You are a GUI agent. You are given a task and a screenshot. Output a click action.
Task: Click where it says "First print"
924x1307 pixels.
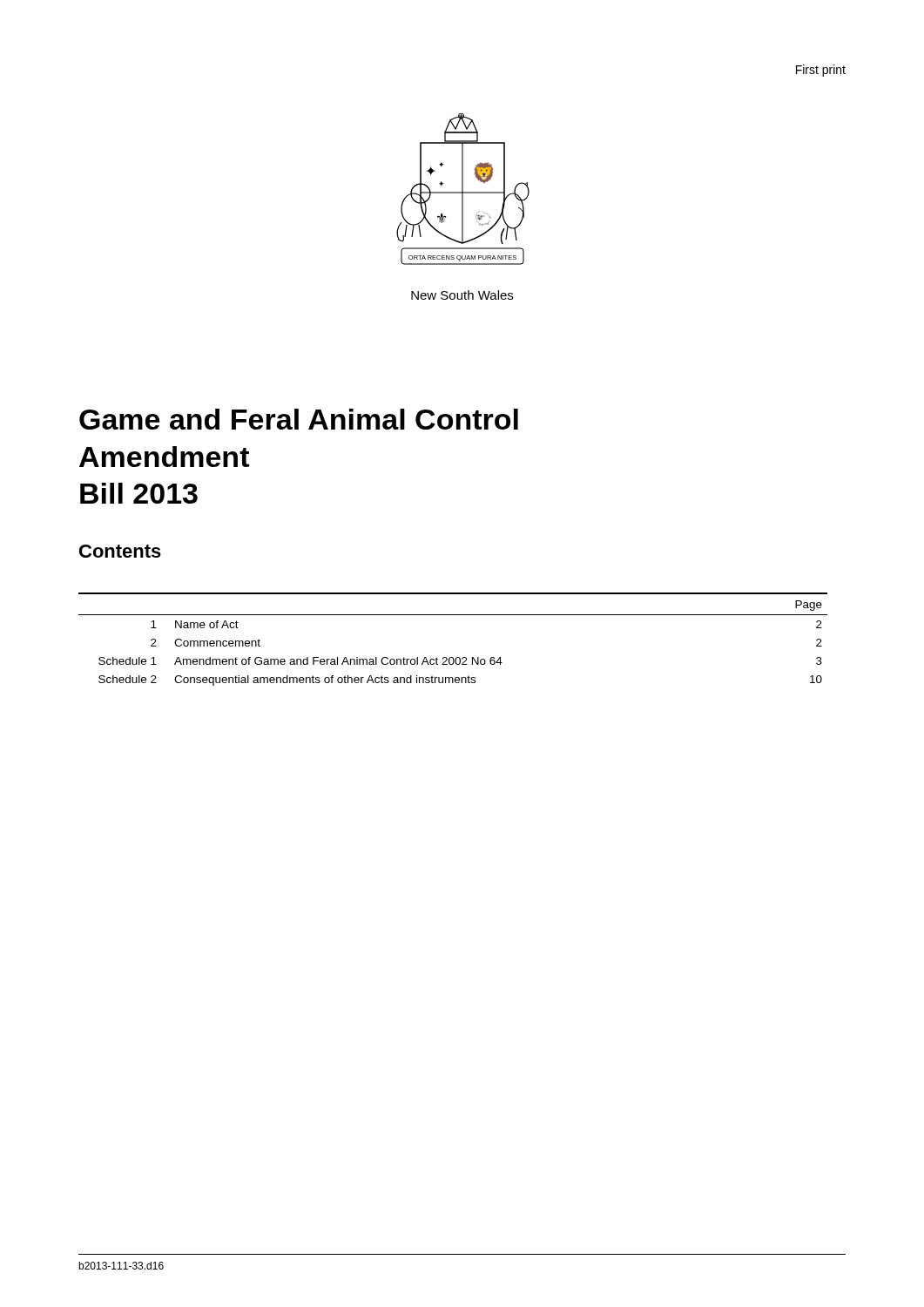pos(820,70)
